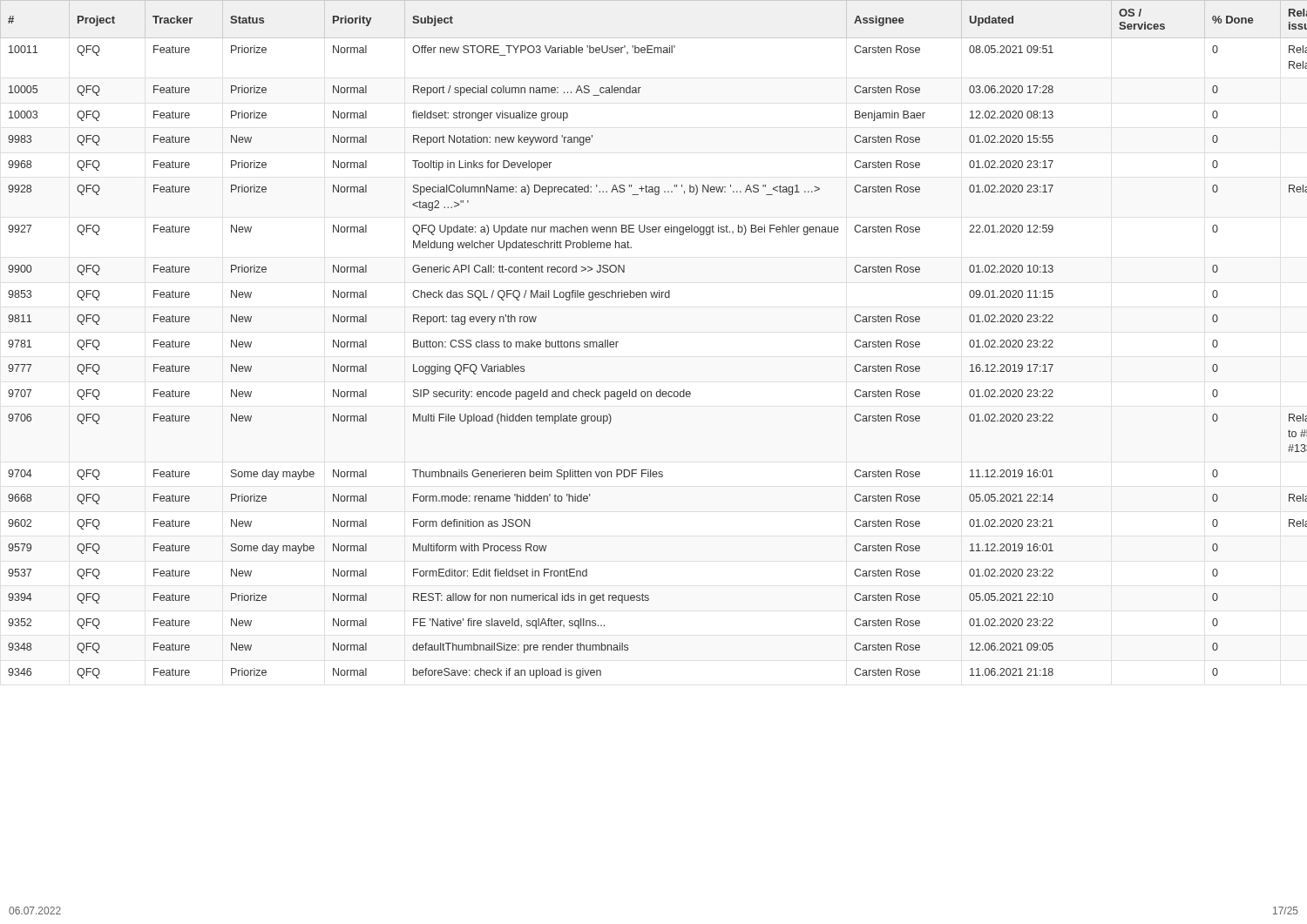Find the table that mentions "01.02.2020 23:22"
The image size is (1307, 924).
[654, 343]
